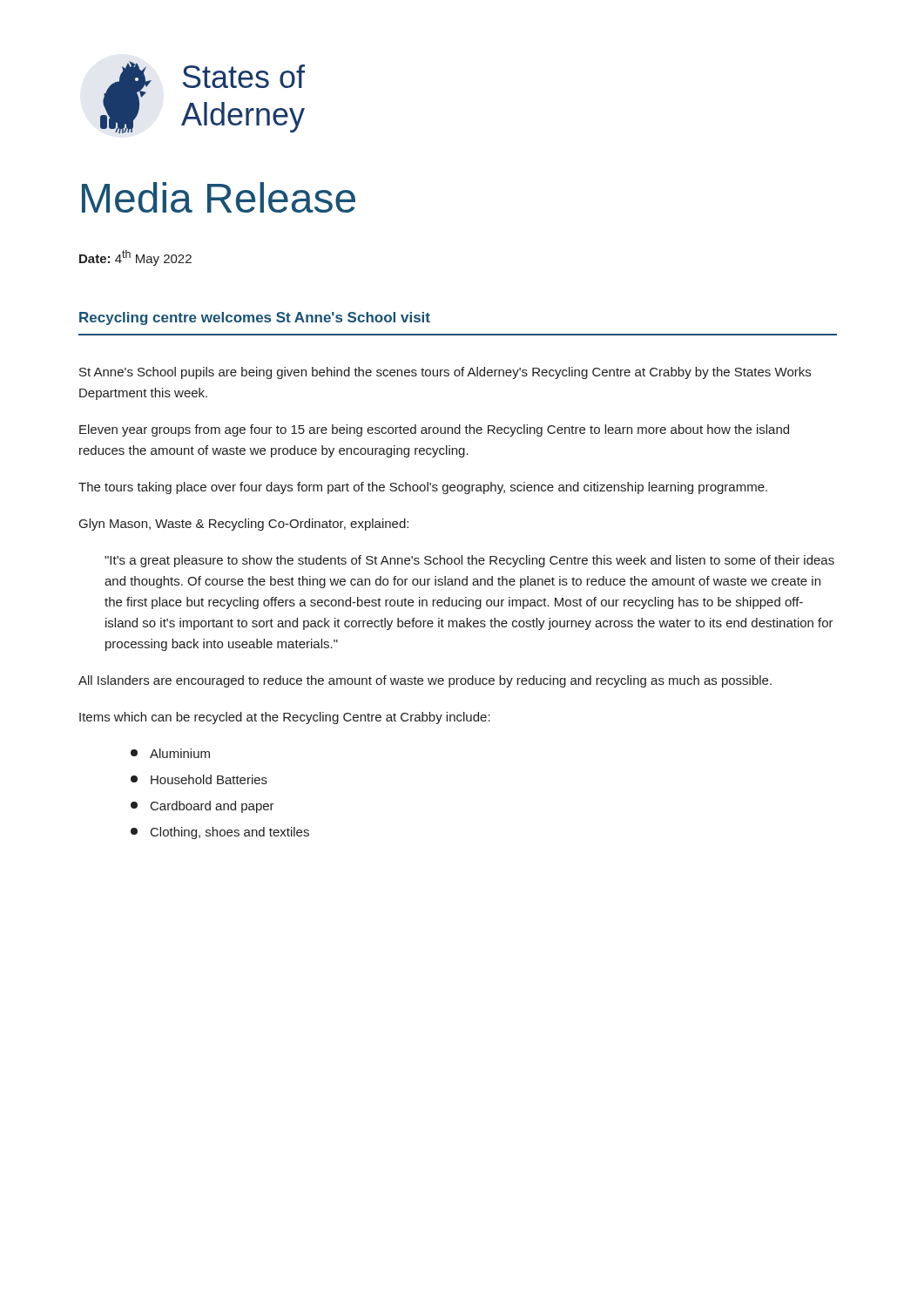The image size is (924, 1307).
Task: Locate the text starting "Eleven year groups from age four to 15"
Action: [x=434, y=440]
